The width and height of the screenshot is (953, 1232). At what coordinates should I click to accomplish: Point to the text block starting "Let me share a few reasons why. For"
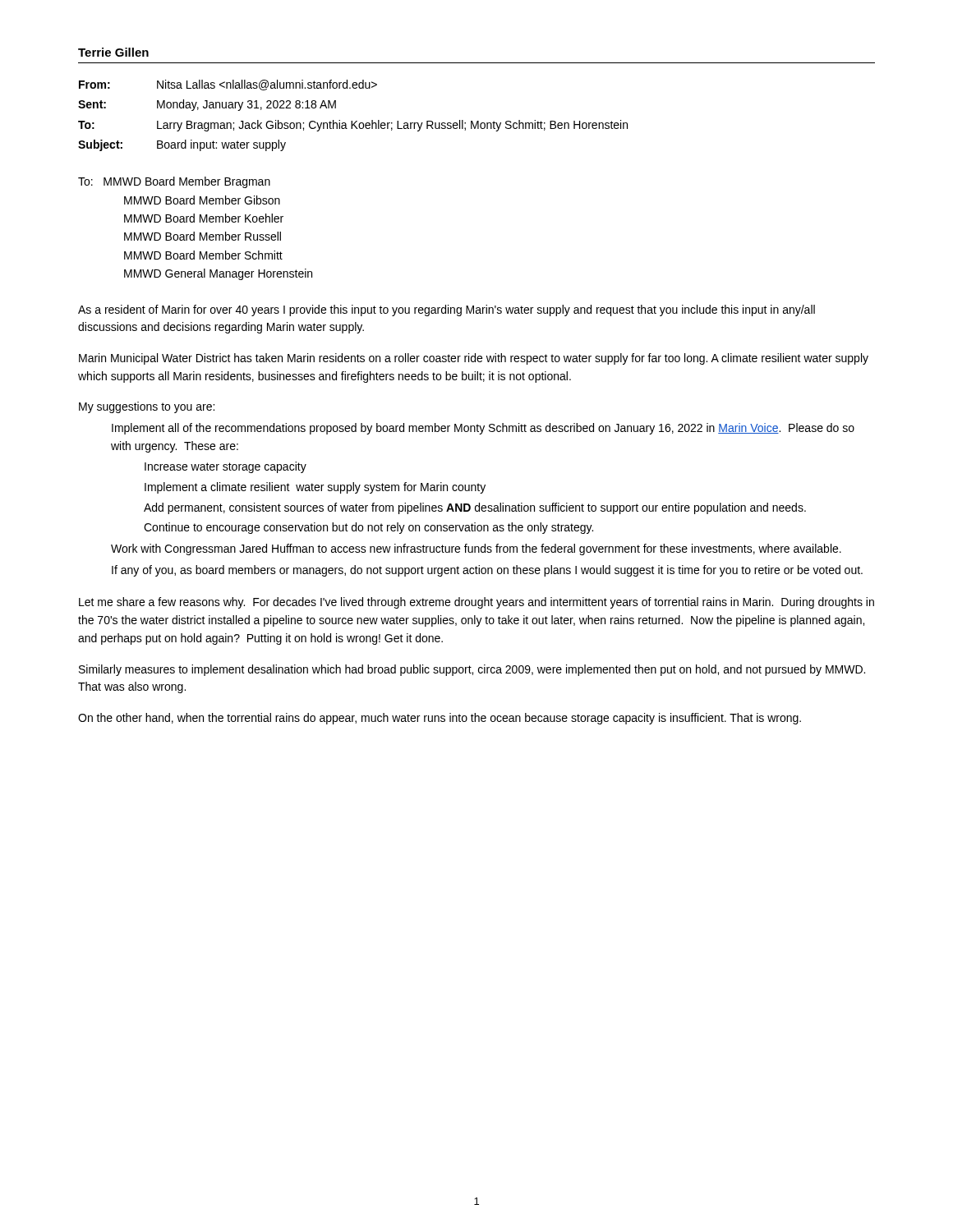point(476,620)
